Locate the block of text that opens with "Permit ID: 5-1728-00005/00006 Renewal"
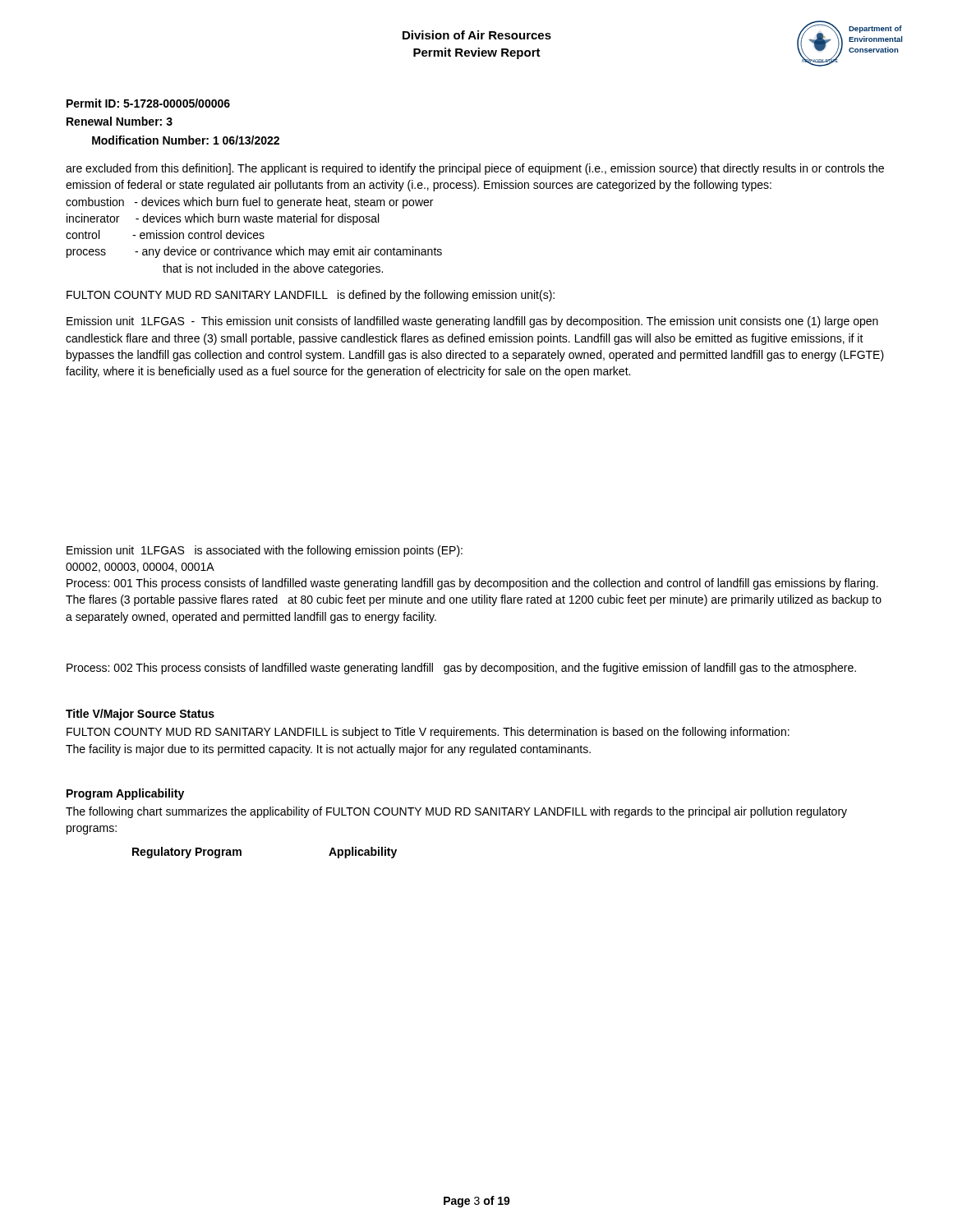The image size is (953, 1232). click(x=173, y=122)
